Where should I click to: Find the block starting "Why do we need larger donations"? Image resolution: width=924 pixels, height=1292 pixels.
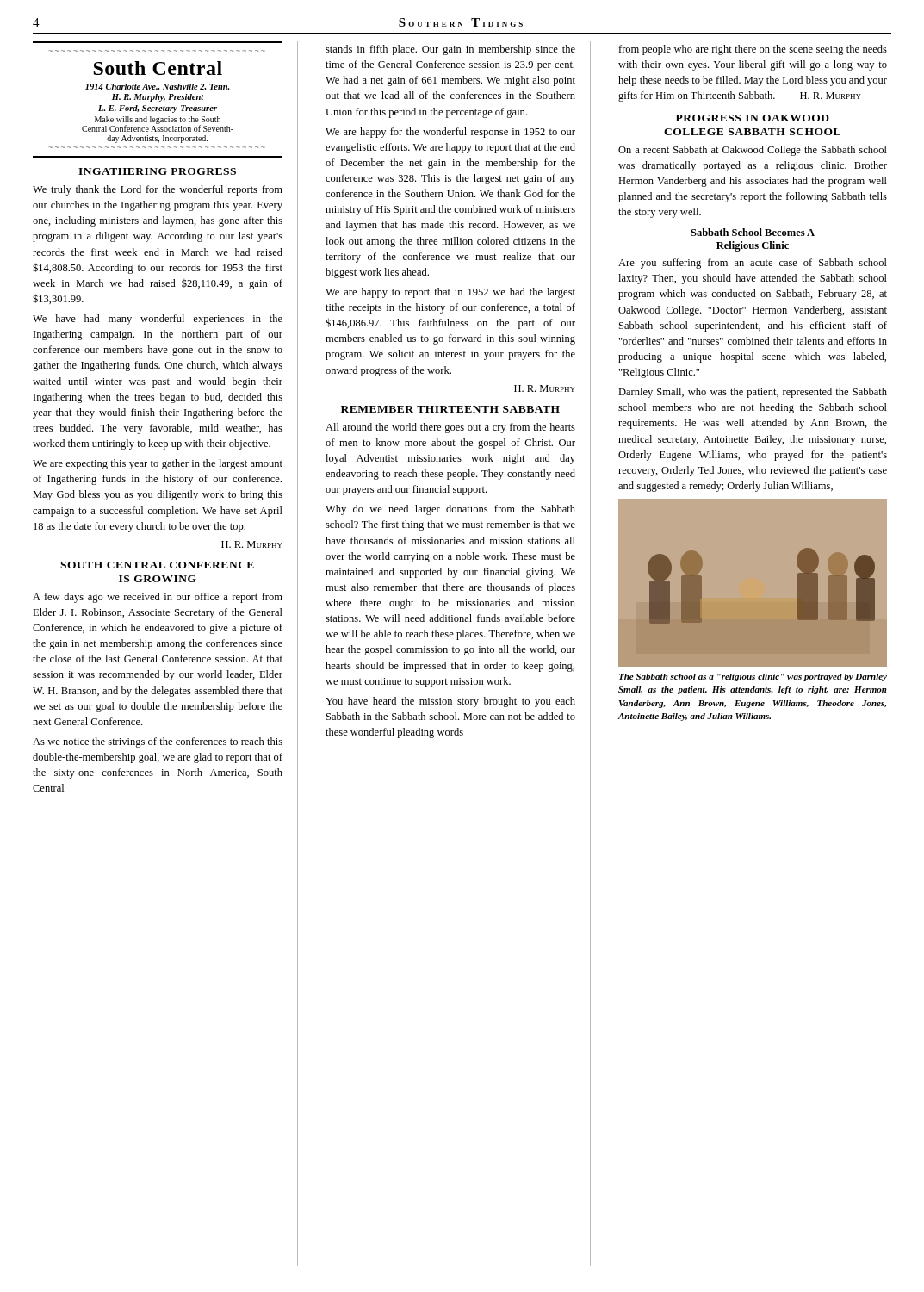450,595
